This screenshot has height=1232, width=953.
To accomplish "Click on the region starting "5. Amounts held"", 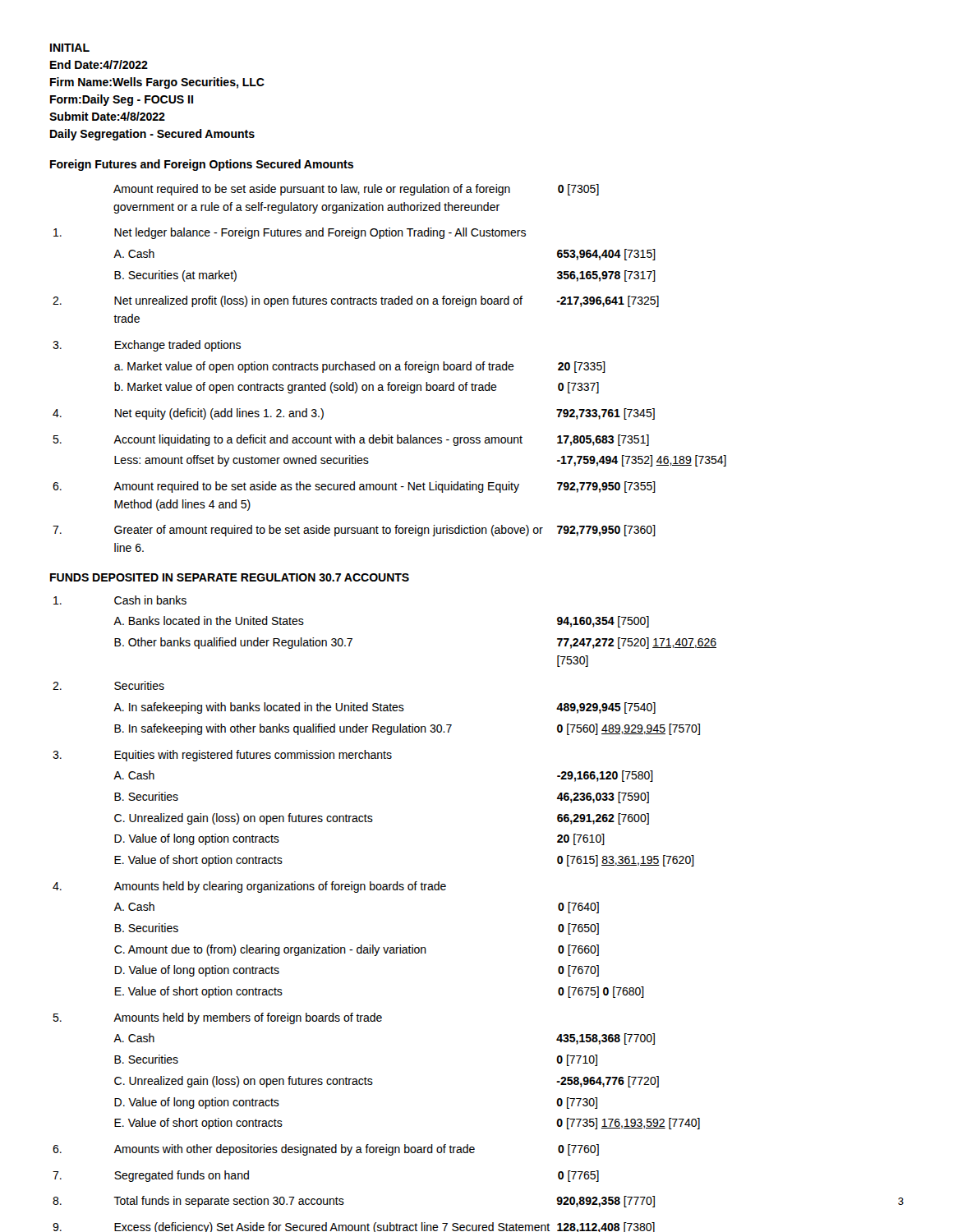I will pyautogui.click(x=217, y=1018).
